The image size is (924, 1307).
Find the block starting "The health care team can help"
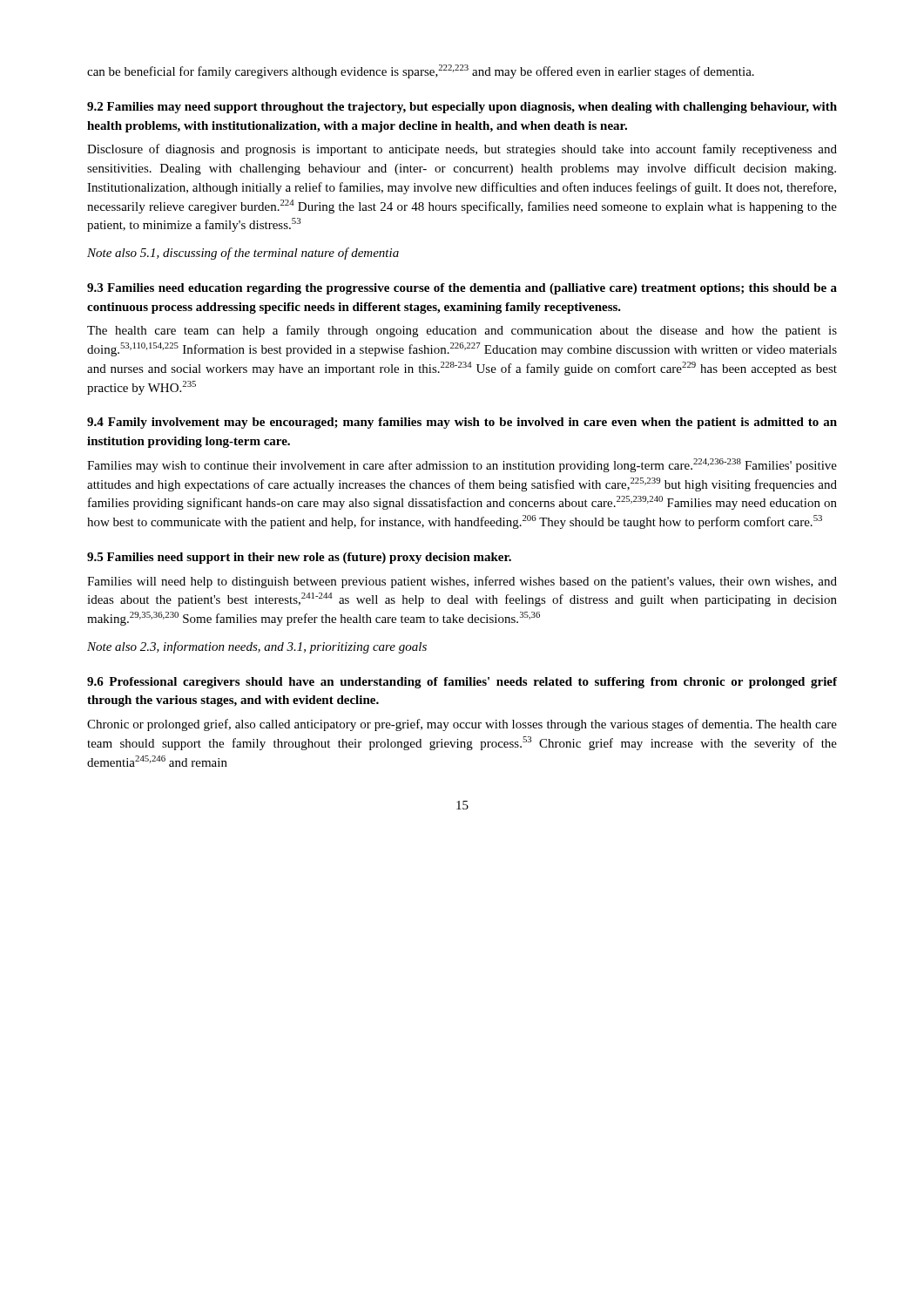tap(462, 360)
